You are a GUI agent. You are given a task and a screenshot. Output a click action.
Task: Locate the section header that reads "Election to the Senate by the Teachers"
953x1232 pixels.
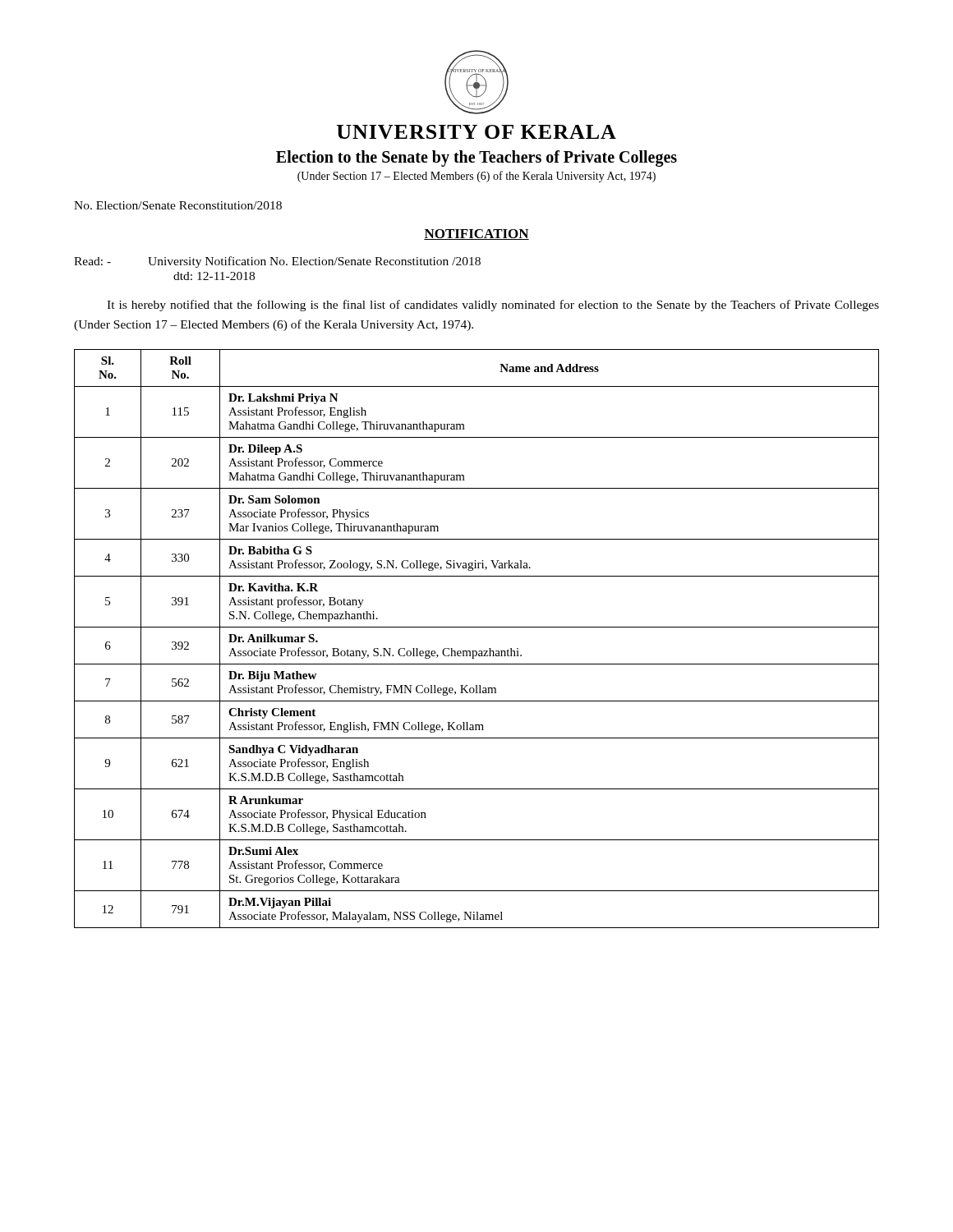tap(476, 157)
